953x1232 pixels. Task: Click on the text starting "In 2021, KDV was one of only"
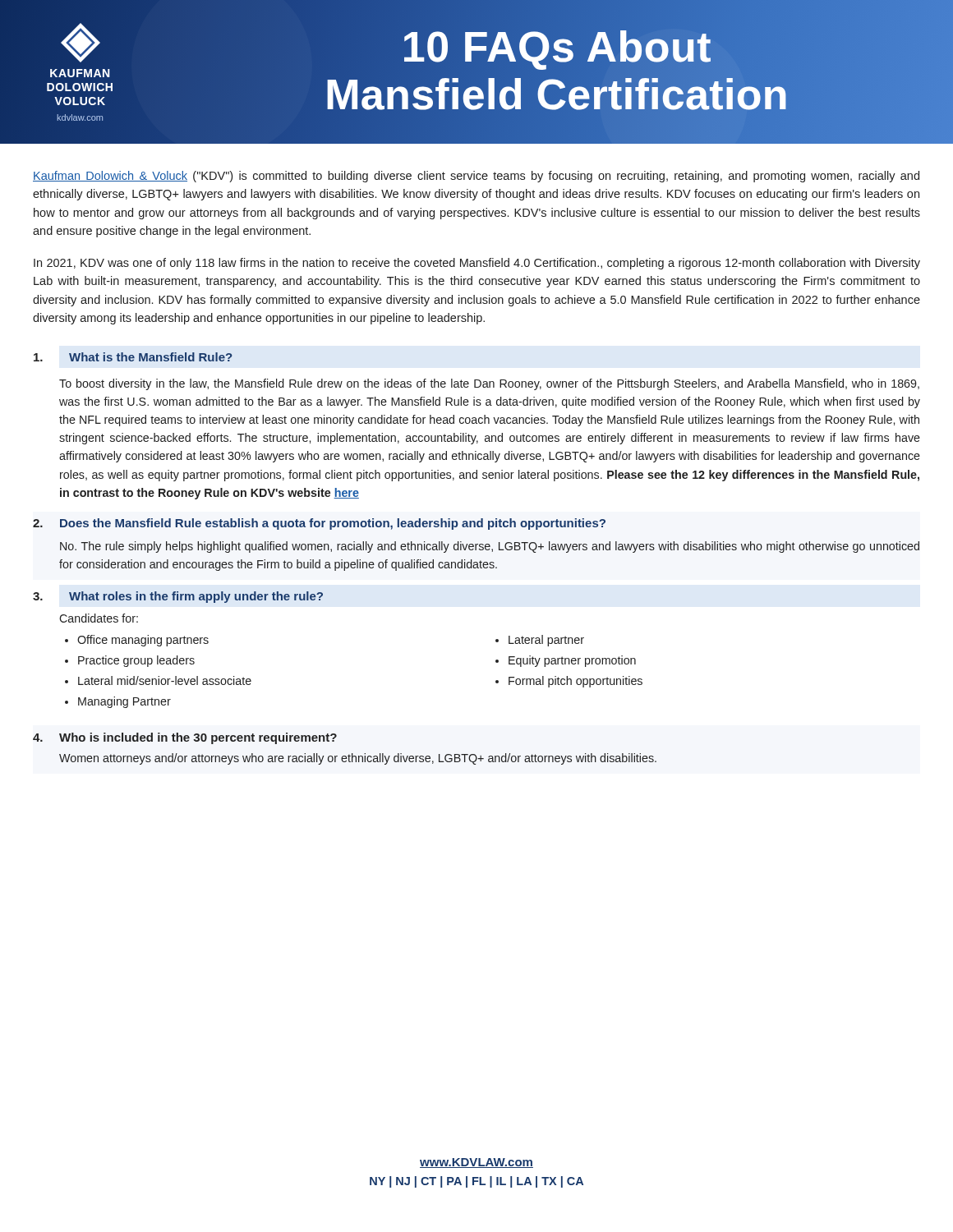click(476, 290)
